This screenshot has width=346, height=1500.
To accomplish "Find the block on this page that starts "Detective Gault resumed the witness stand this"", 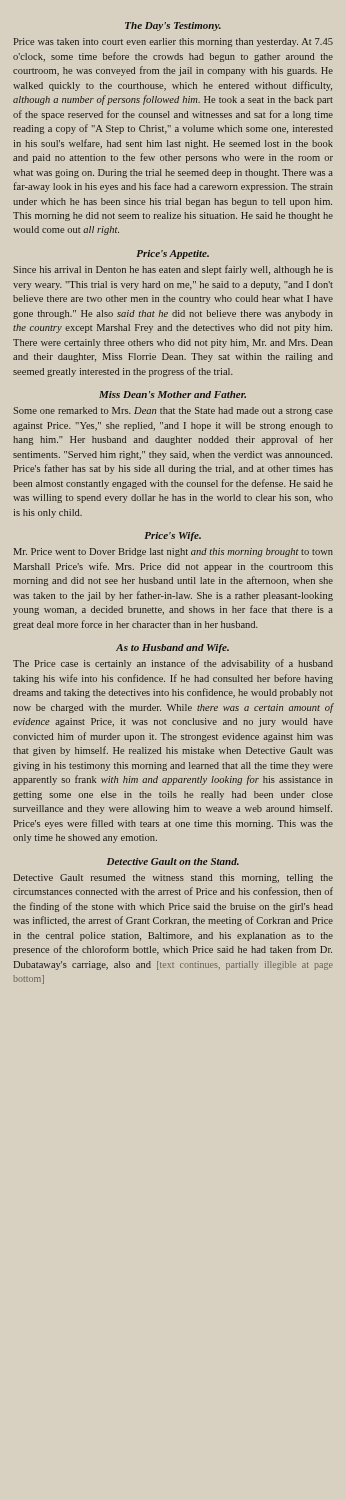I will click(173, 929).
